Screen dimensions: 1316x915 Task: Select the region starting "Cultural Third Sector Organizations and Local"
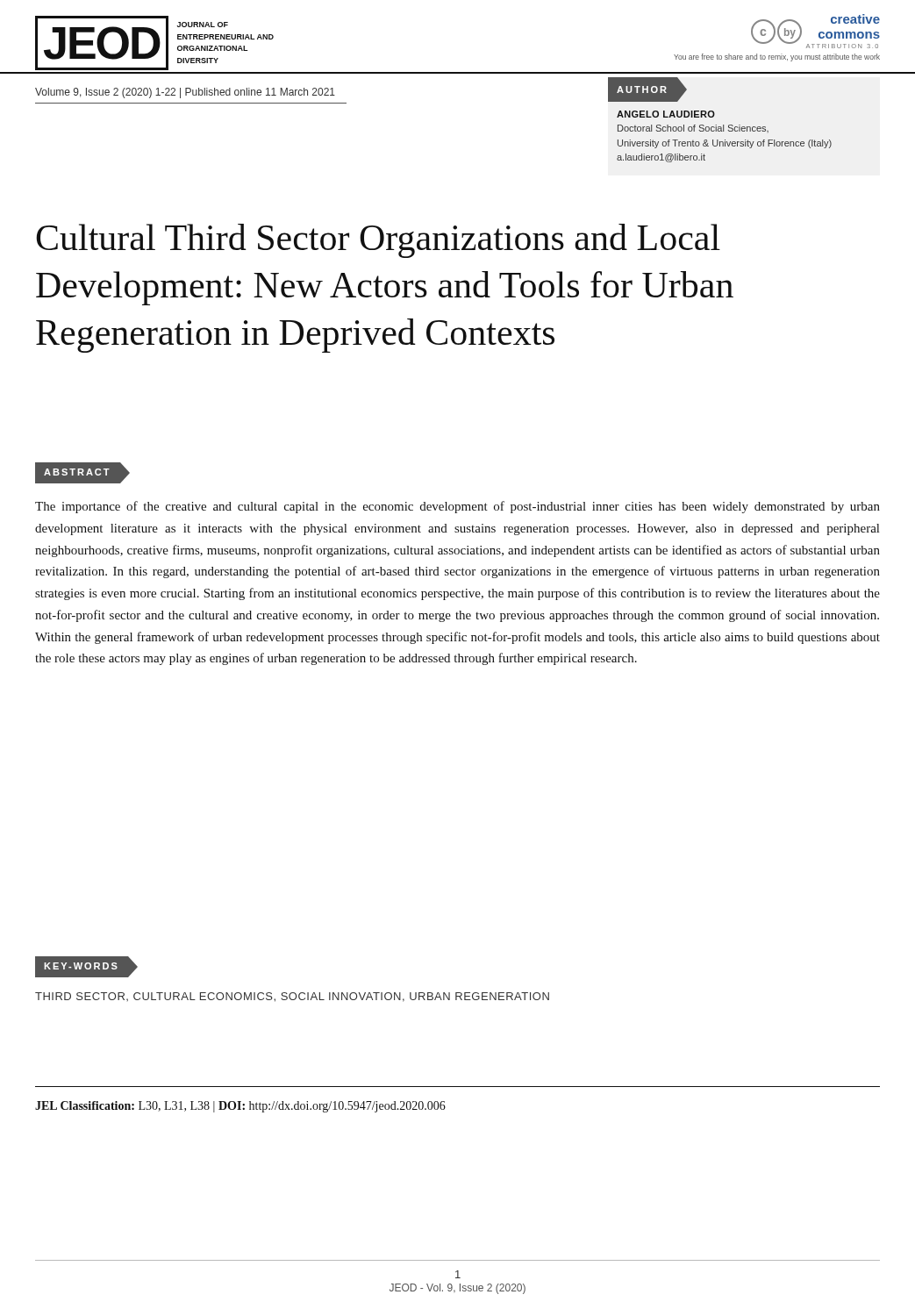pyautogui.click(x=384, y=285)
